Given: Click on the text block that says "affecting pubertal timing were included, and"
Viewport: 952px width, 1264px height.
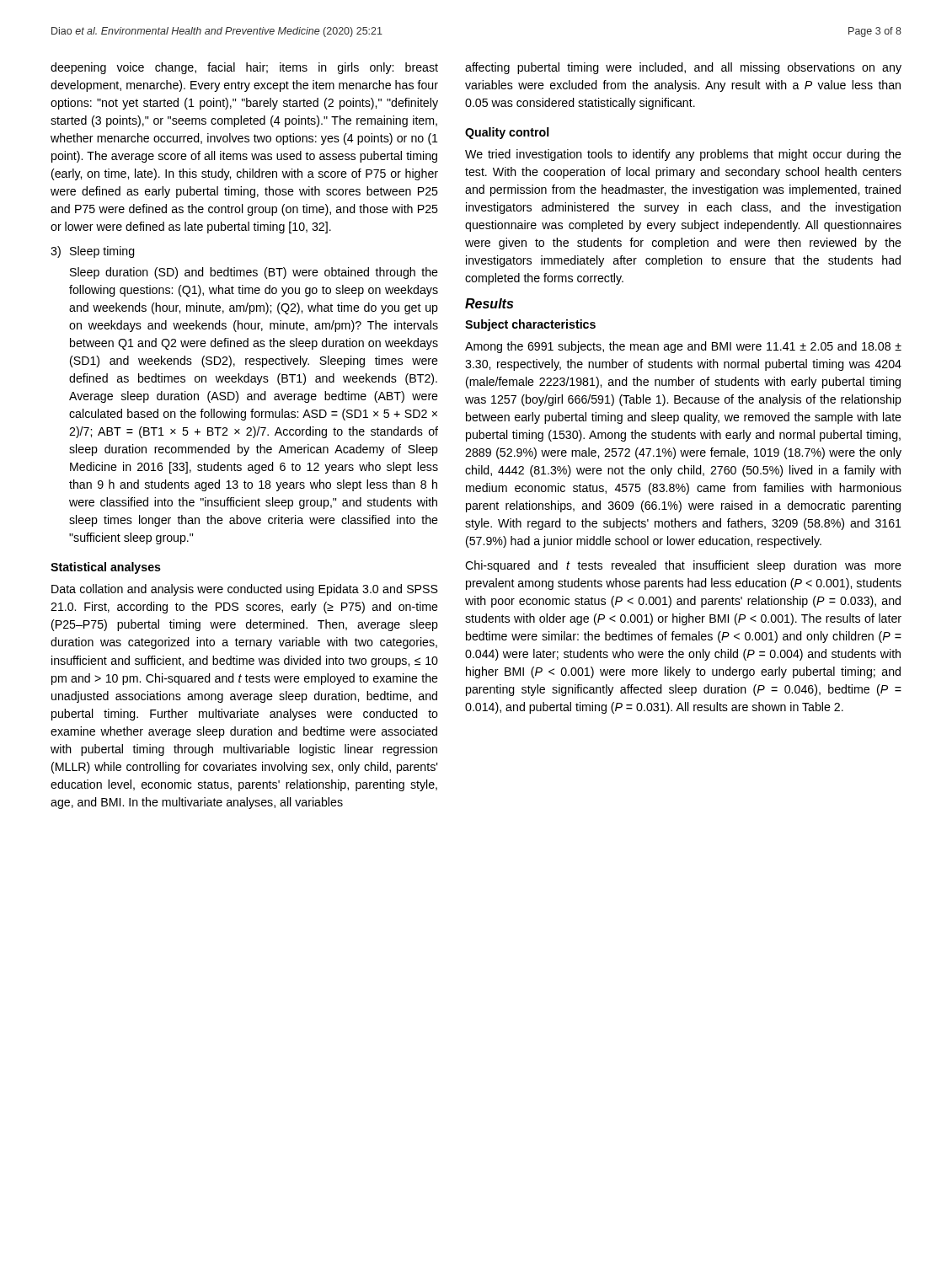Looking at the screenshot, I should pyautogui.click(x=683, y=86).
